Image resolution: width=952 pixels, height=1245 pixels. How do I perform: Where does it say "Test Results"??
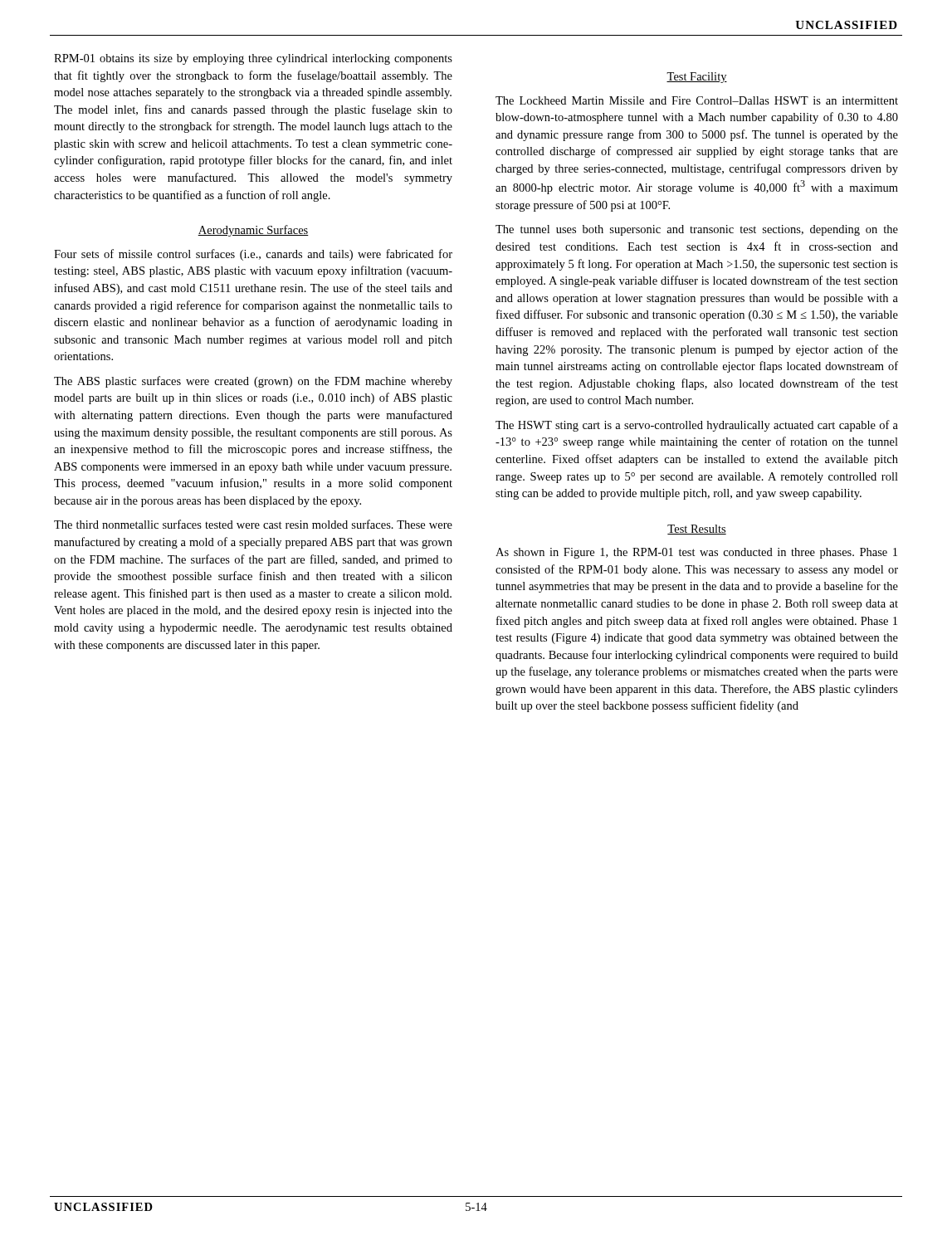697,528
